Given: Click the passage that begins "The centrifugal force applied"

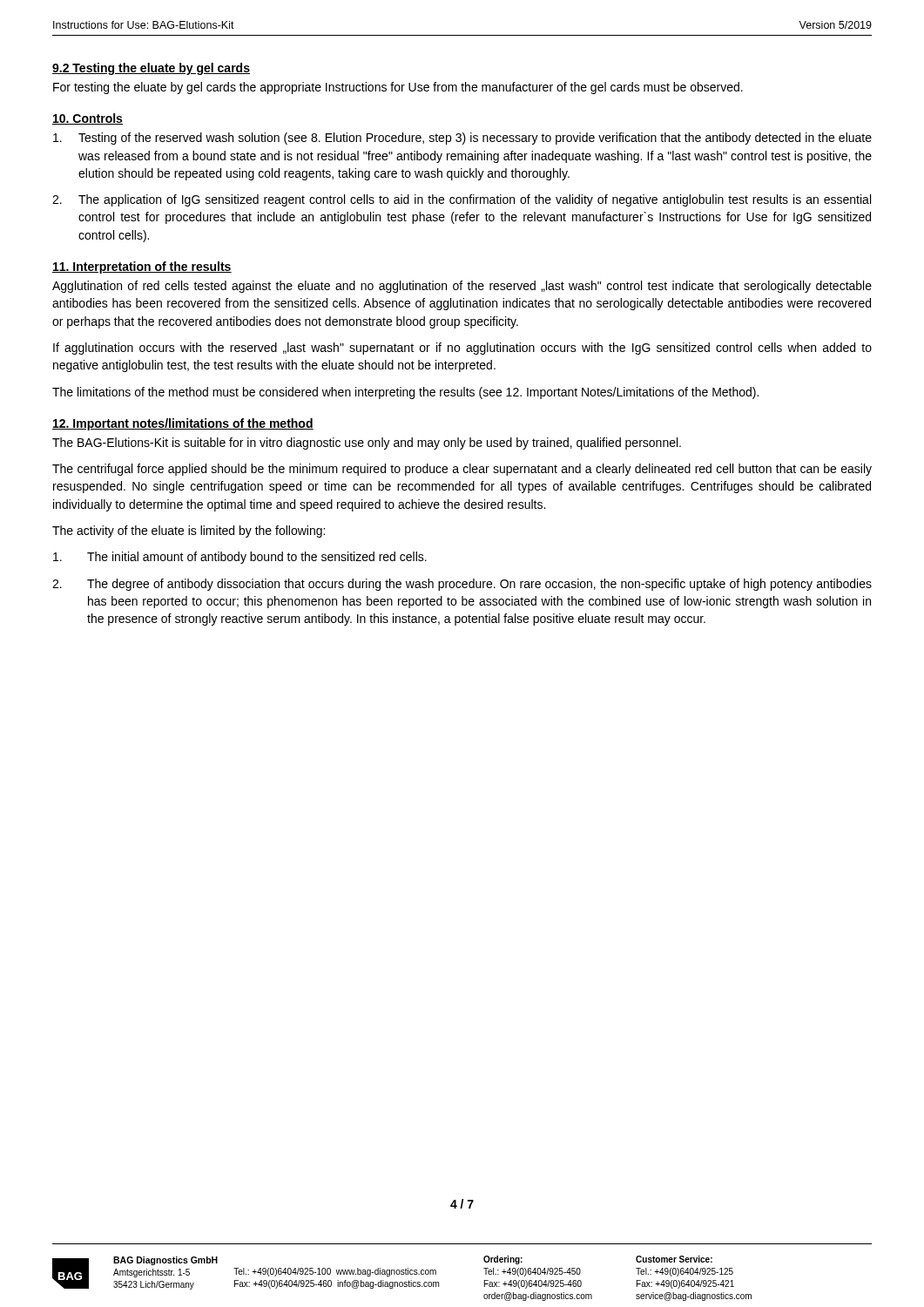Looking at the screenshot, I should [462, 487].
